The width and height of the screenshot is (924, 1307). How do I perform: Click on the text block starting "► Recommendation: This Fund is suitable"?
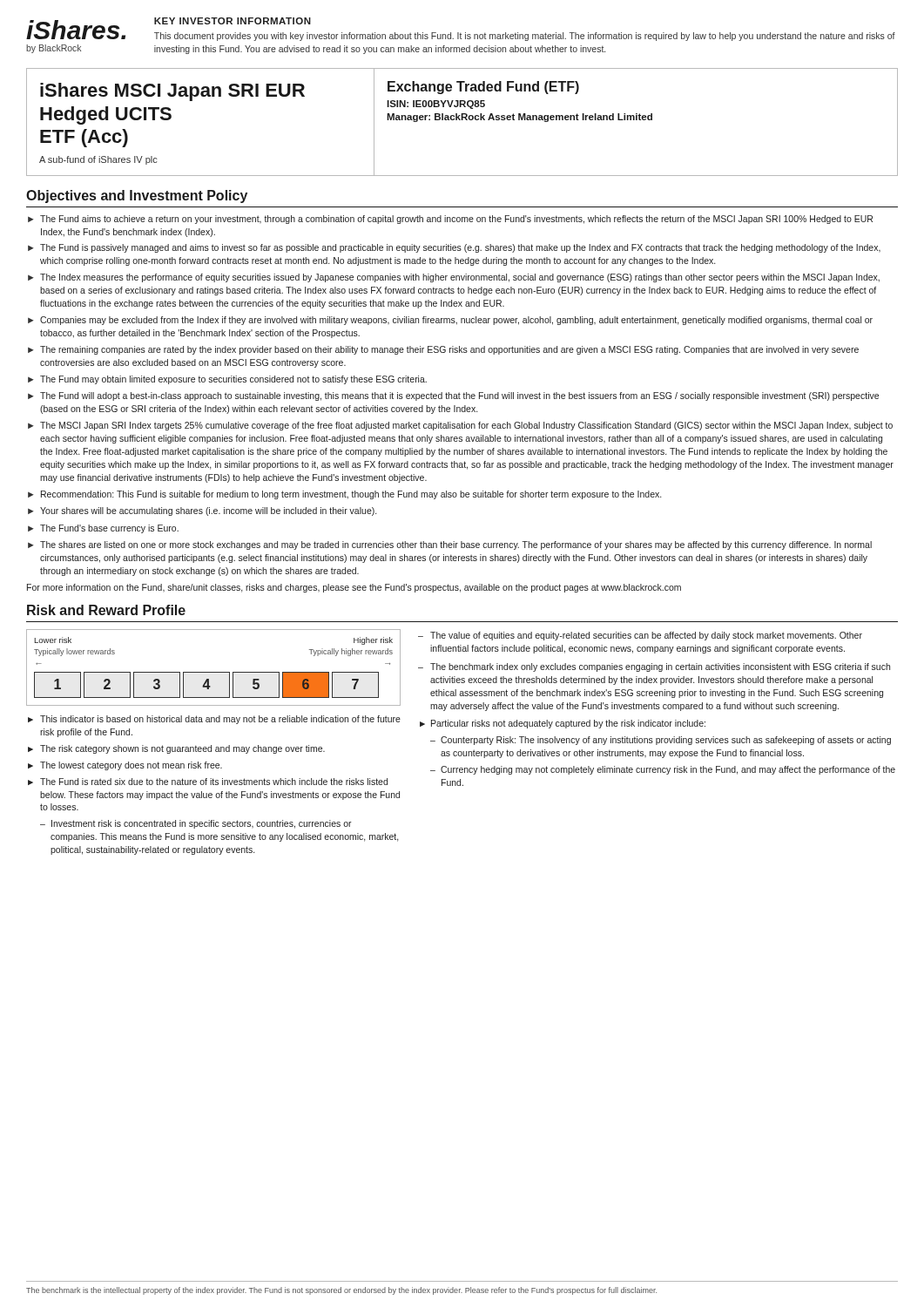click(x=462, y=494)
